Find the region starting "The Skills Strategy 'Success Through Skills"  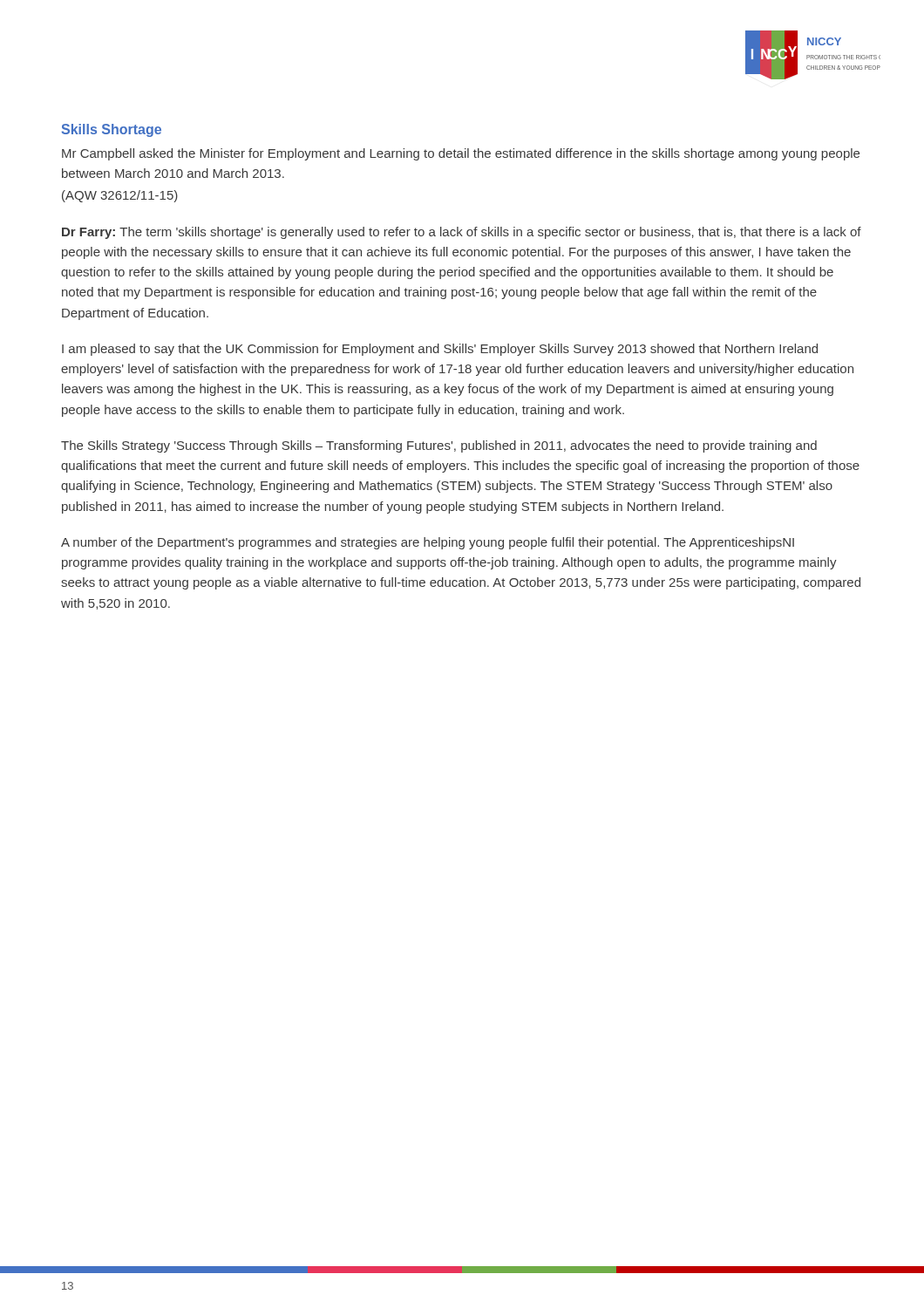(460, 475)
